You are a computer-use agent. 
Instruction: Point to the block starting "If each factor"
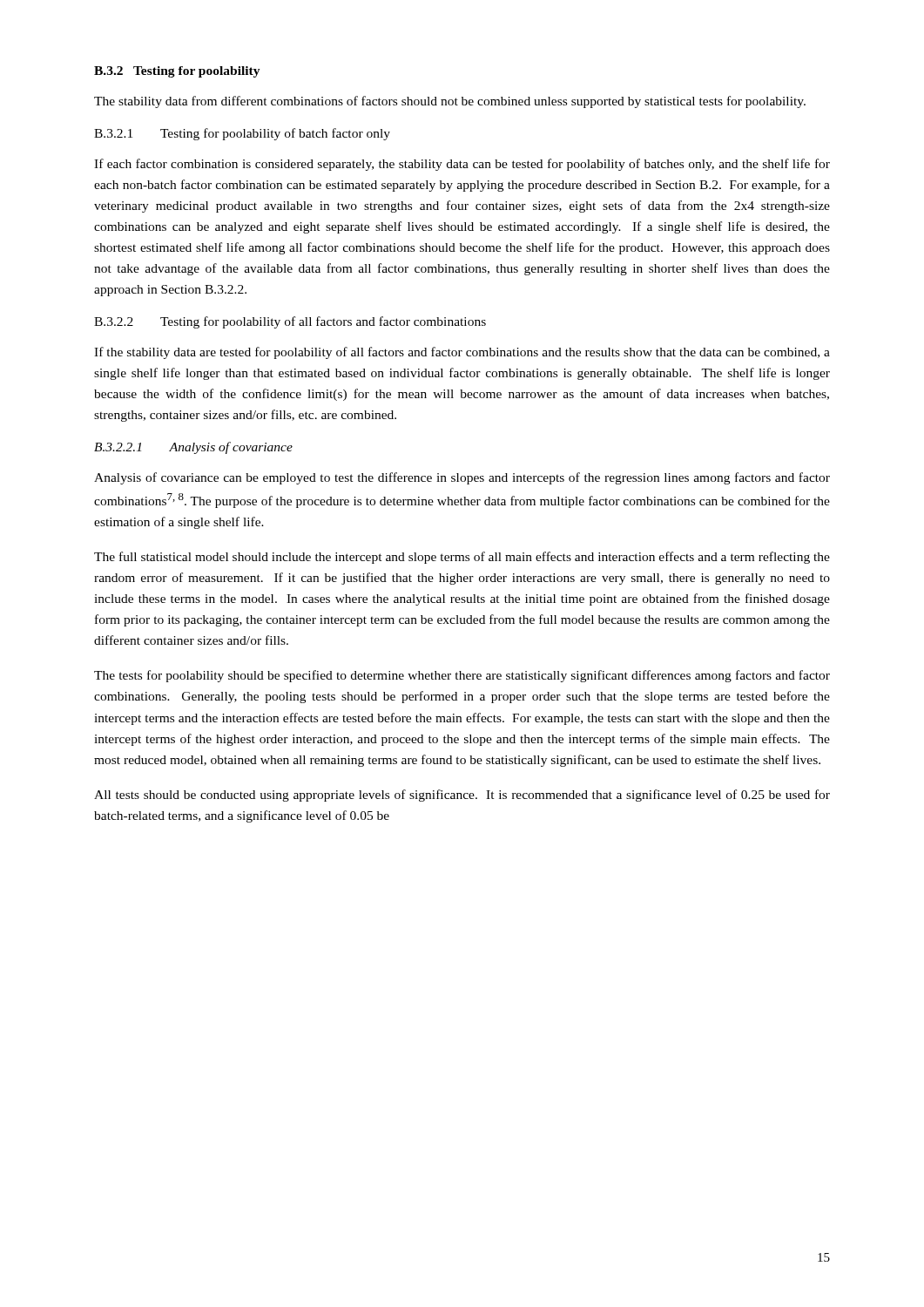[462, 227]
